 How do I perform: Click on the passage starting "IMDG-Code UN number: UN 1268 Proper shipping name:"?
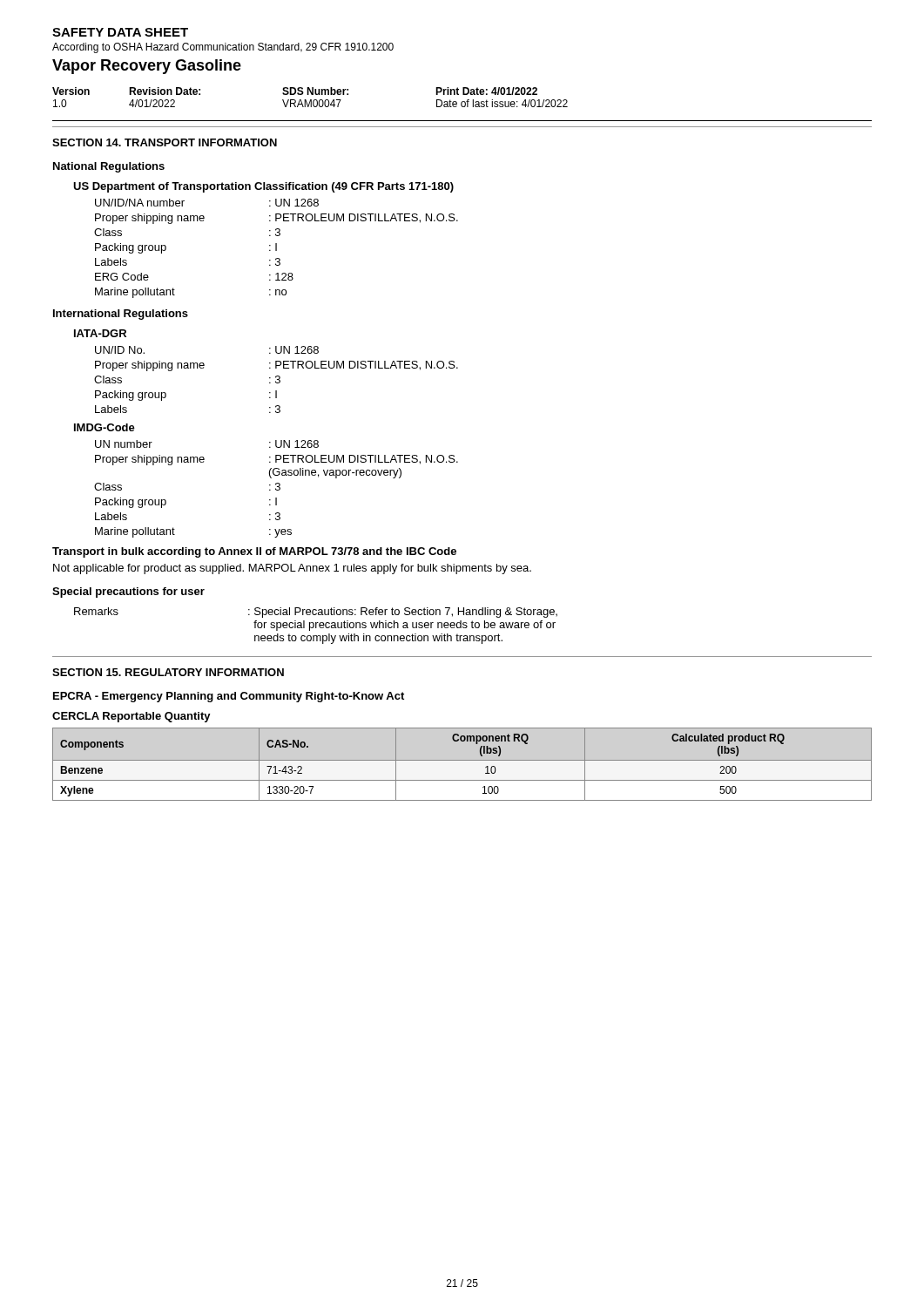click(x=105, y=427)
